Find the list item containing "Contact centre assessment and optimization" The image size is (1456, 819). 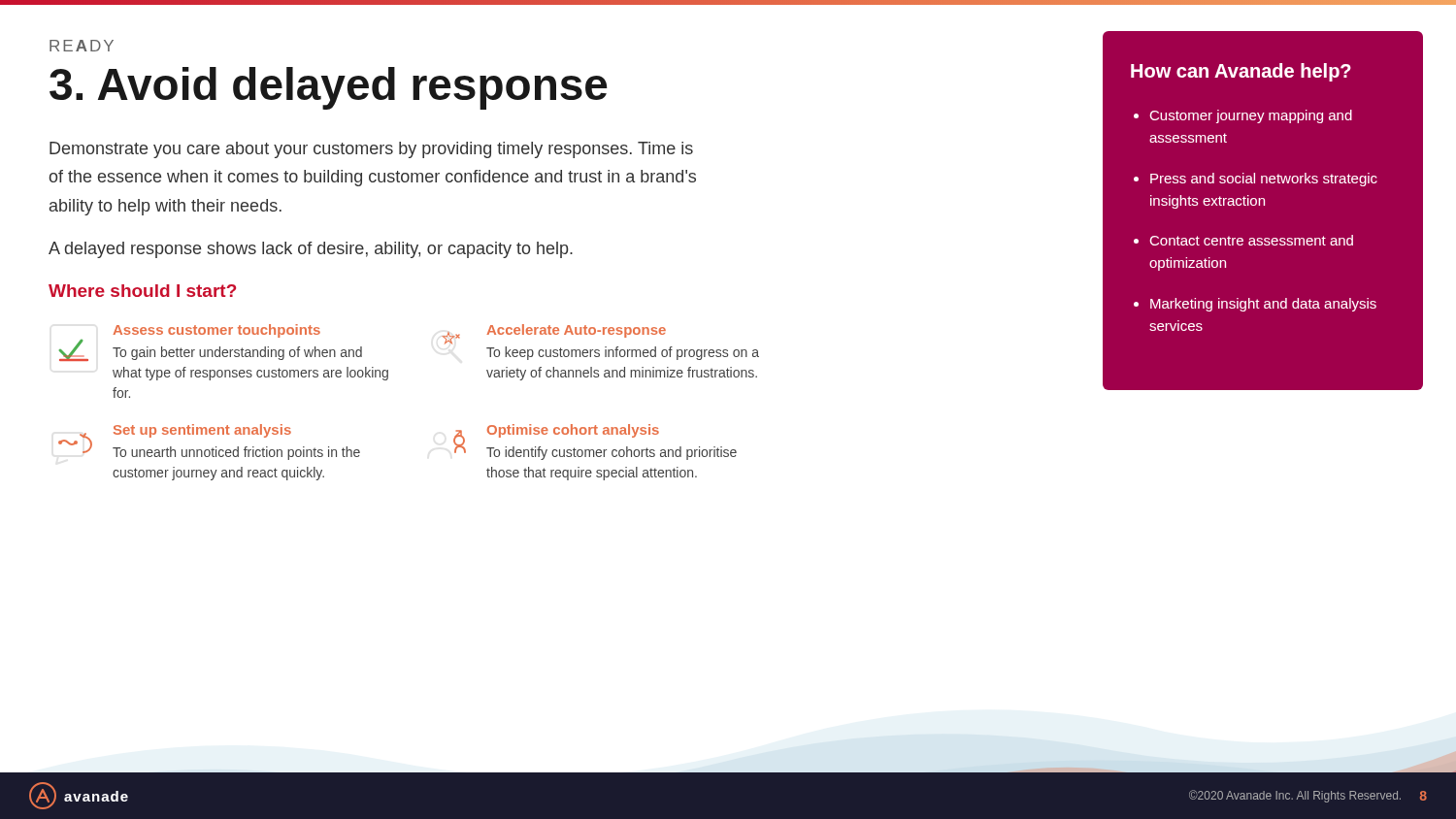(x=1252, y=251)
